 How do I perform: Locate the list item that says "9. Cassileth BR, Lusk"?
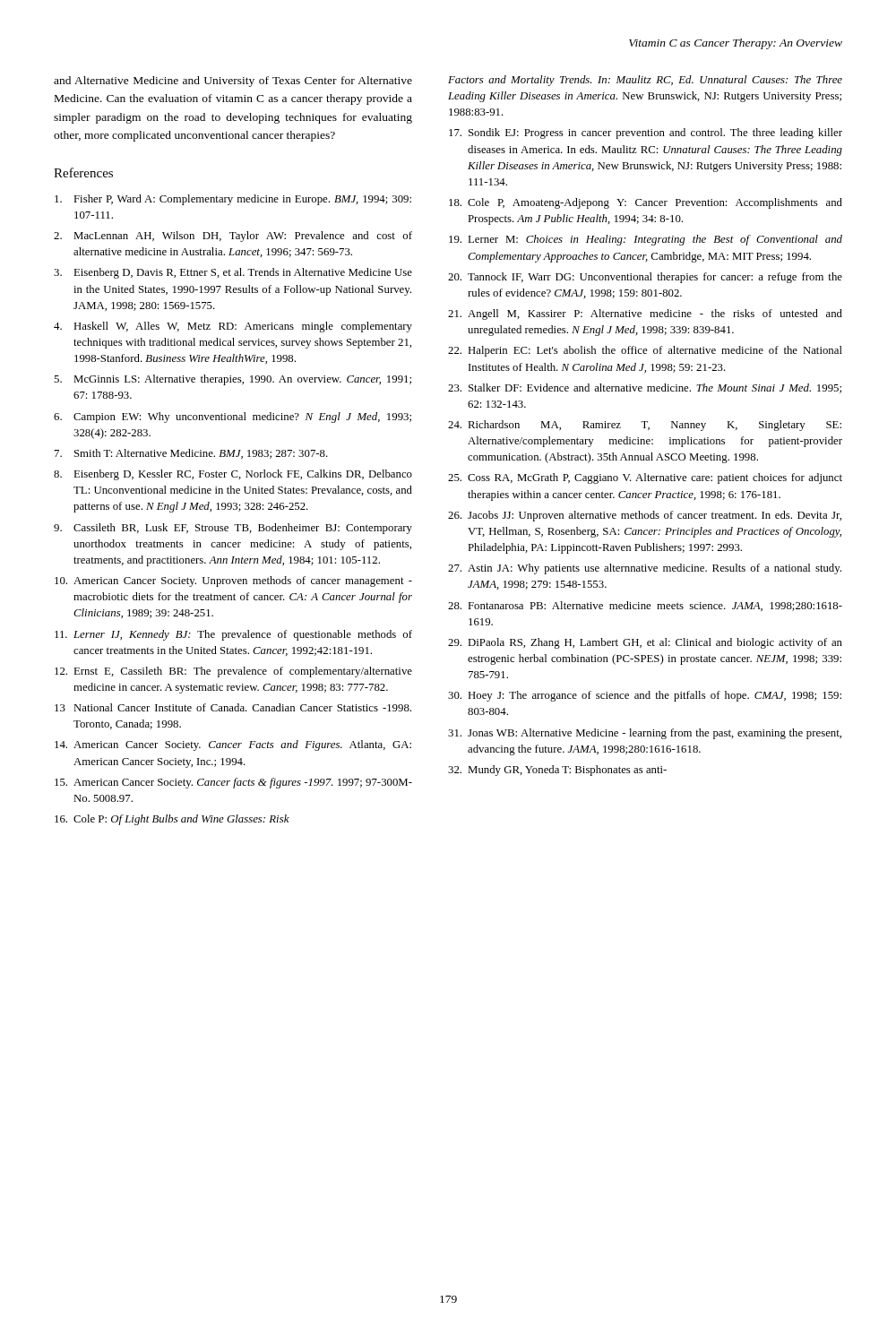[x=233, y=544]
